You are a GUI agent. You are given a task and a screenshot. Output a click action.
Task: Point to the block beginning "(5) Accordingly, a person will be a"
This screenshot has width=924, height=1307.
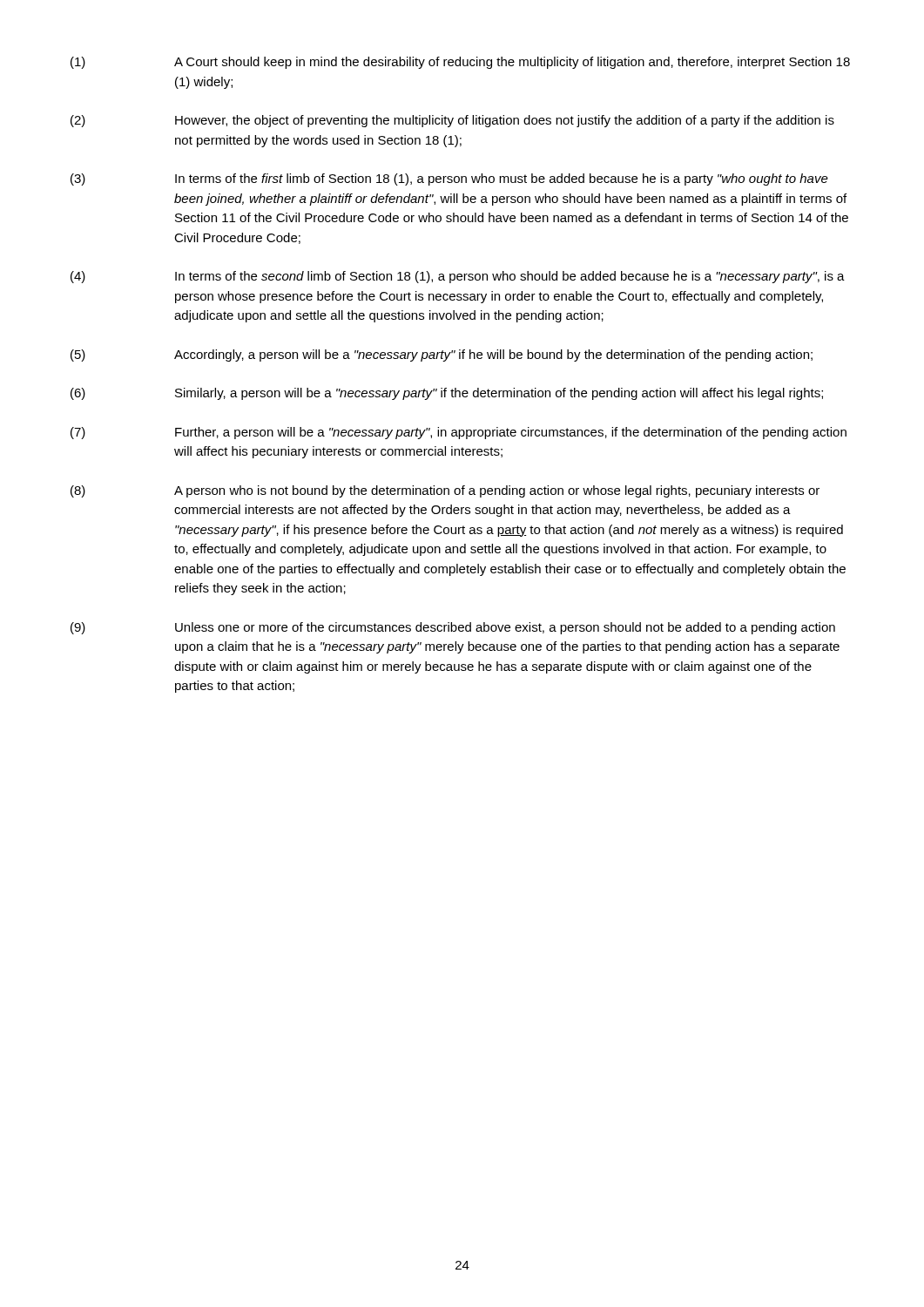tap(462, 354)
